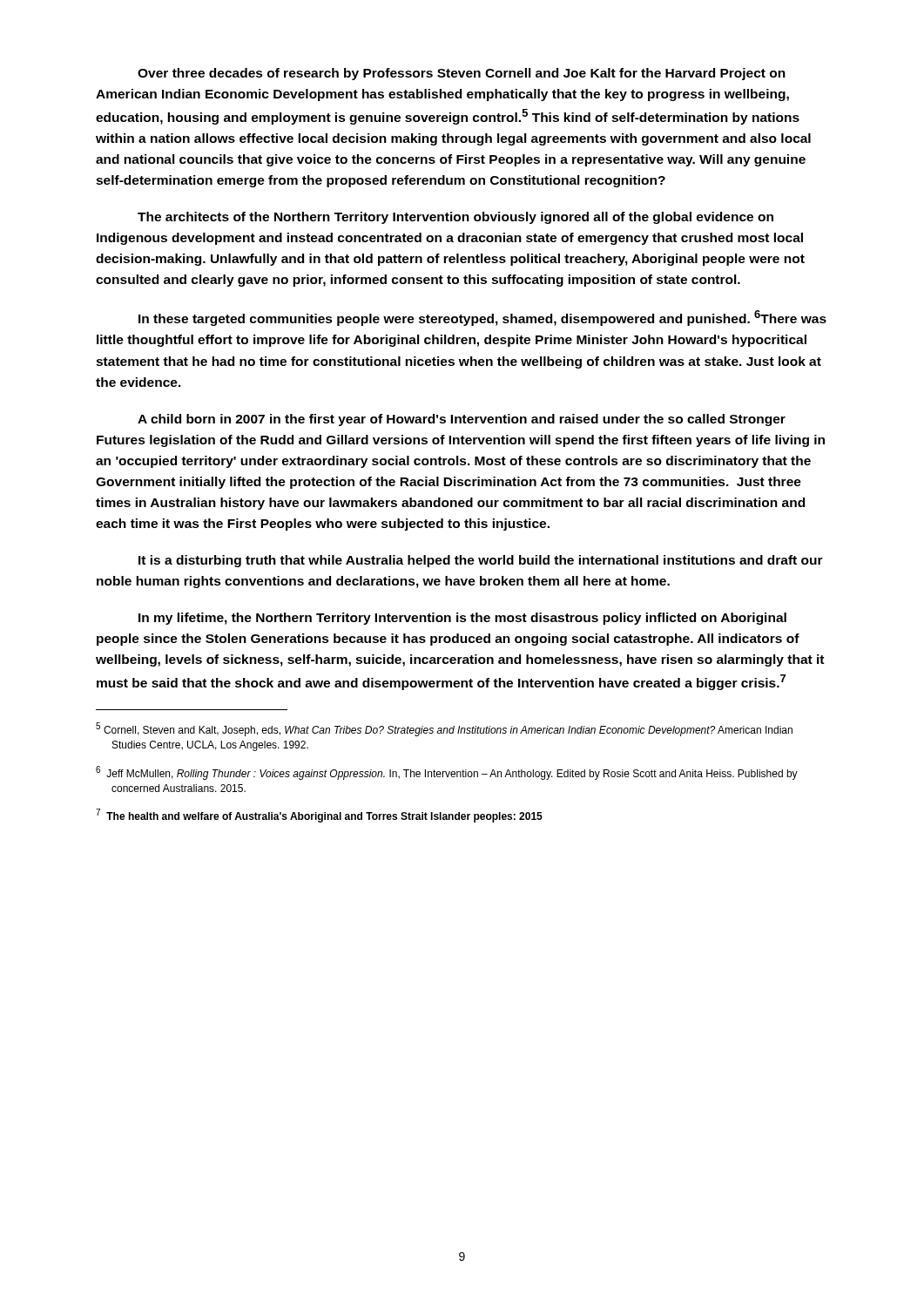Point to the text block starting "6 Jeff McMullen, Rolling Thunder"
The width and height of the screenshot is (924, 1307).
tap(462, 780)
